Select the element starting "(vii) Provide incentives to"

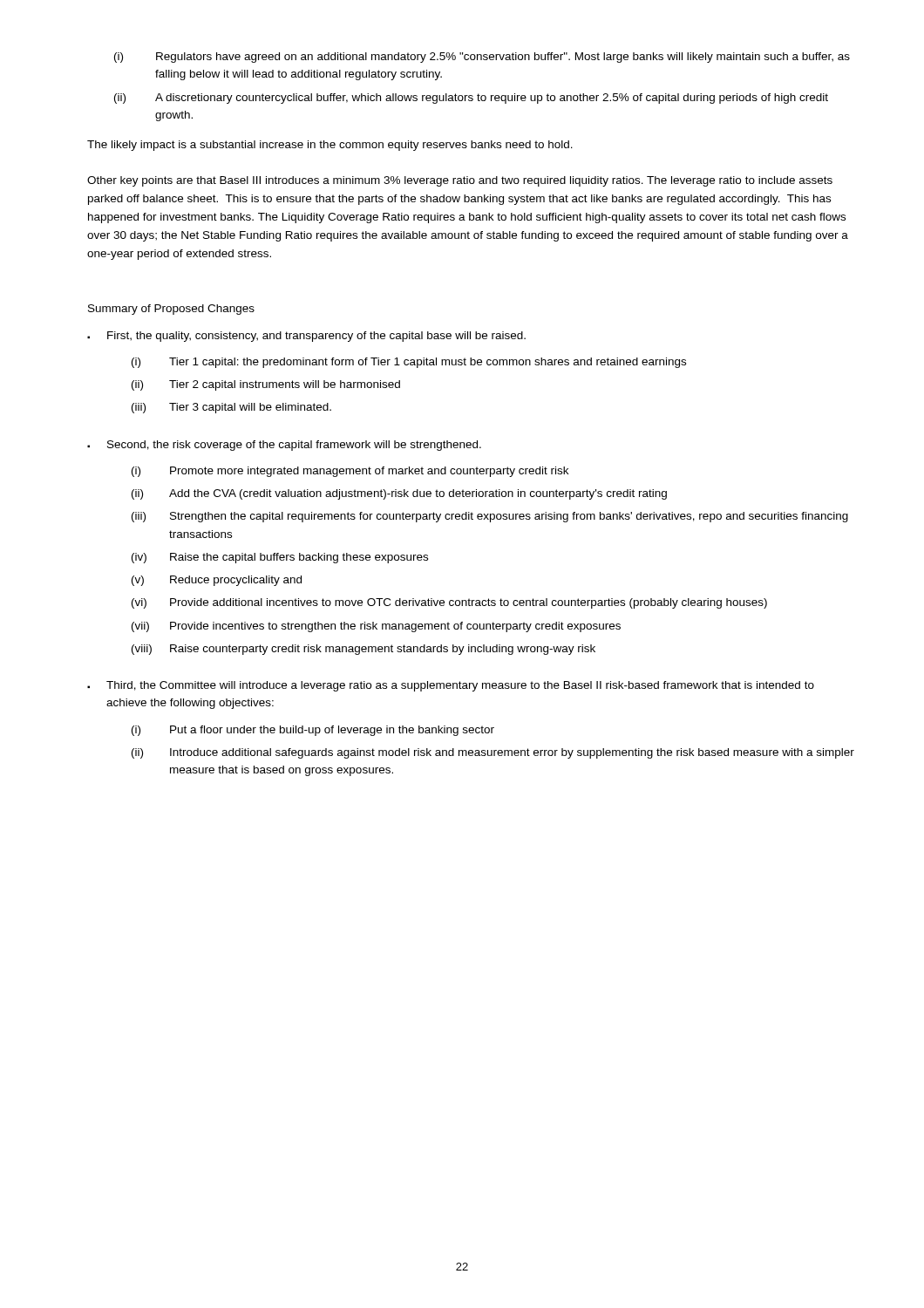492,626
